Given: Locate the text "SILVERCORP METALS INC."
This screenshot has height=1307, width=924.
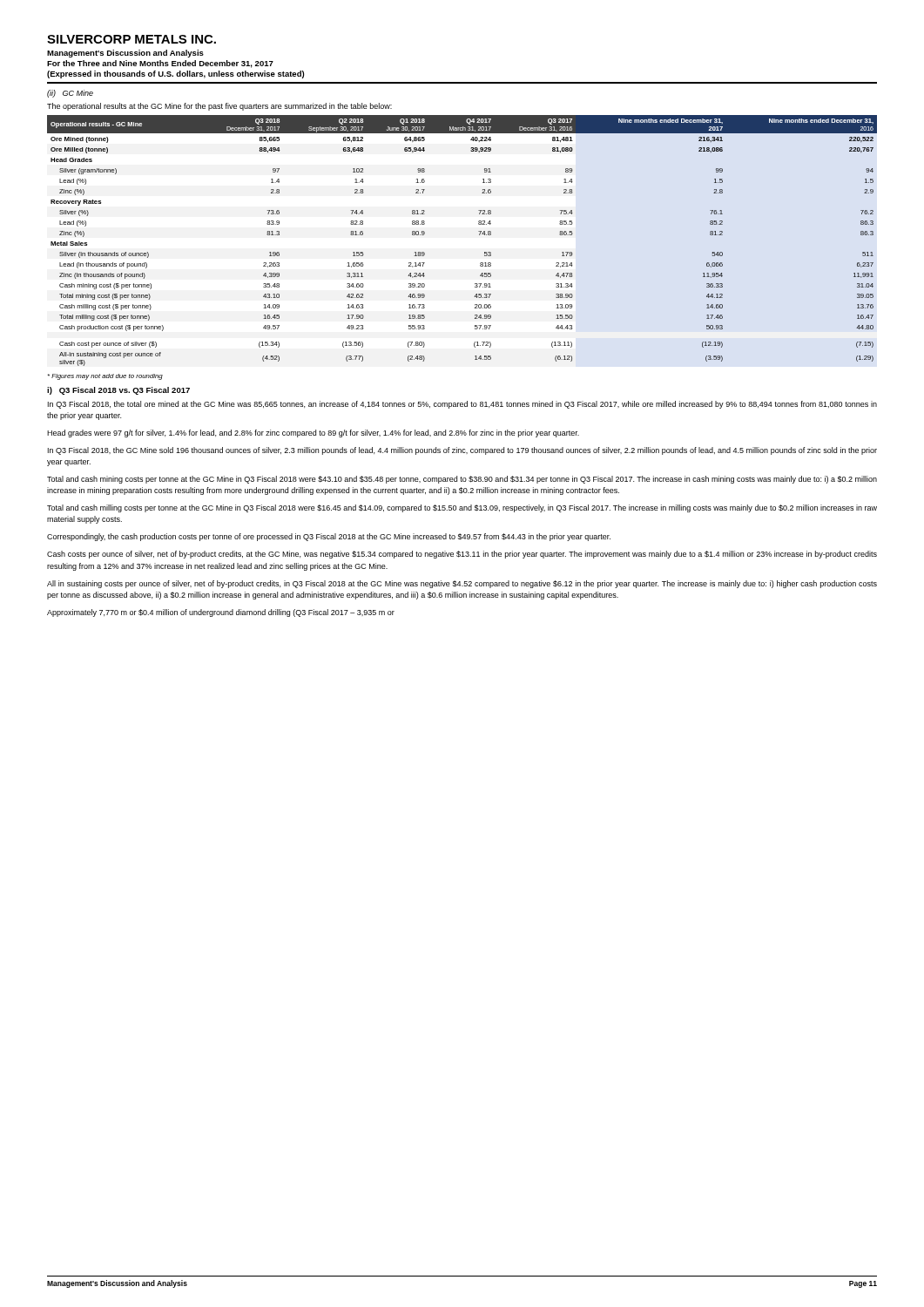Looking at the screenshot, I should click(132, 39).
